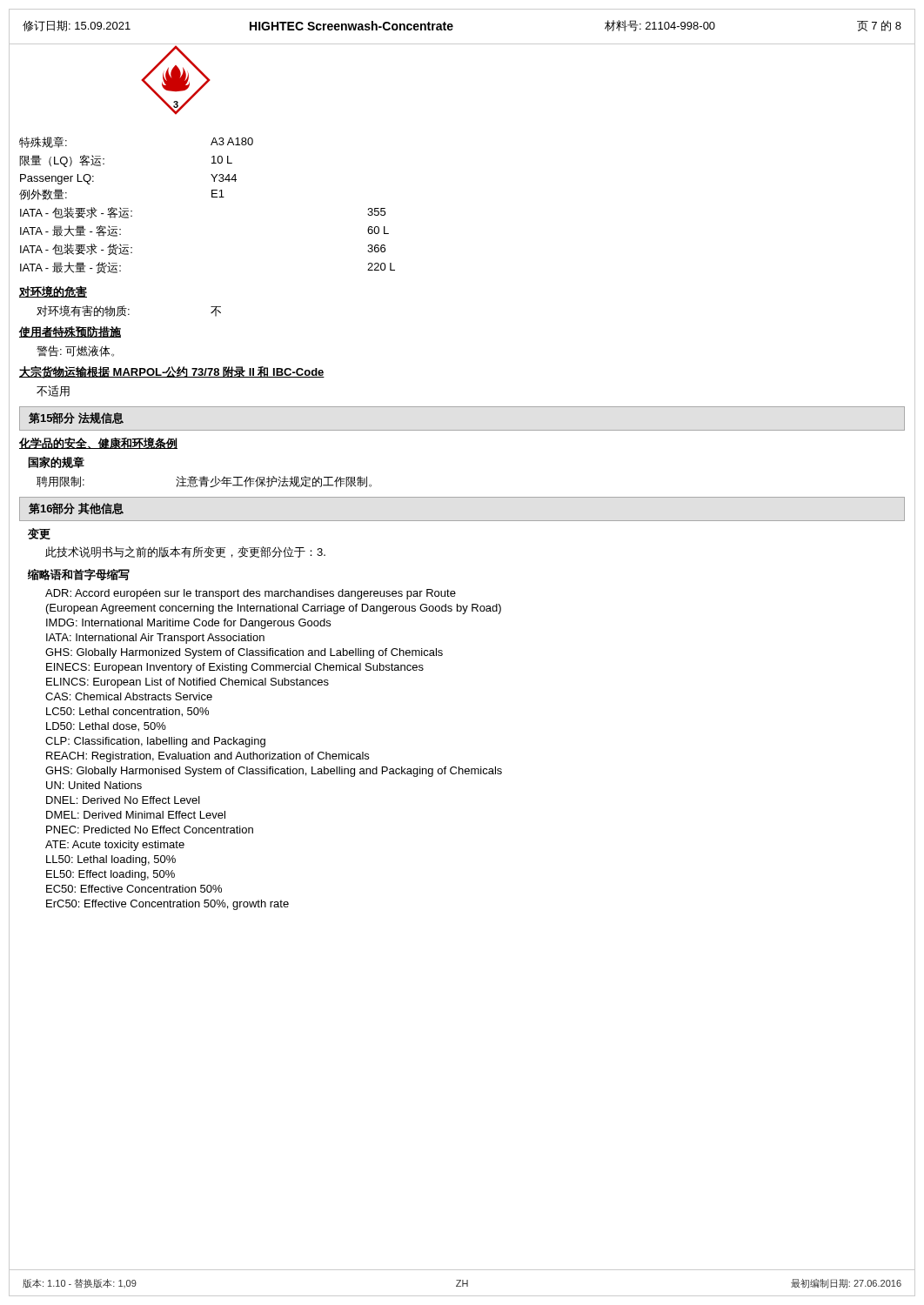The height and width of the screenshot is (1305, 924).
Task: Click where it says "LD50: Lethal dose, 50%"
Action: tap(106, 726)
